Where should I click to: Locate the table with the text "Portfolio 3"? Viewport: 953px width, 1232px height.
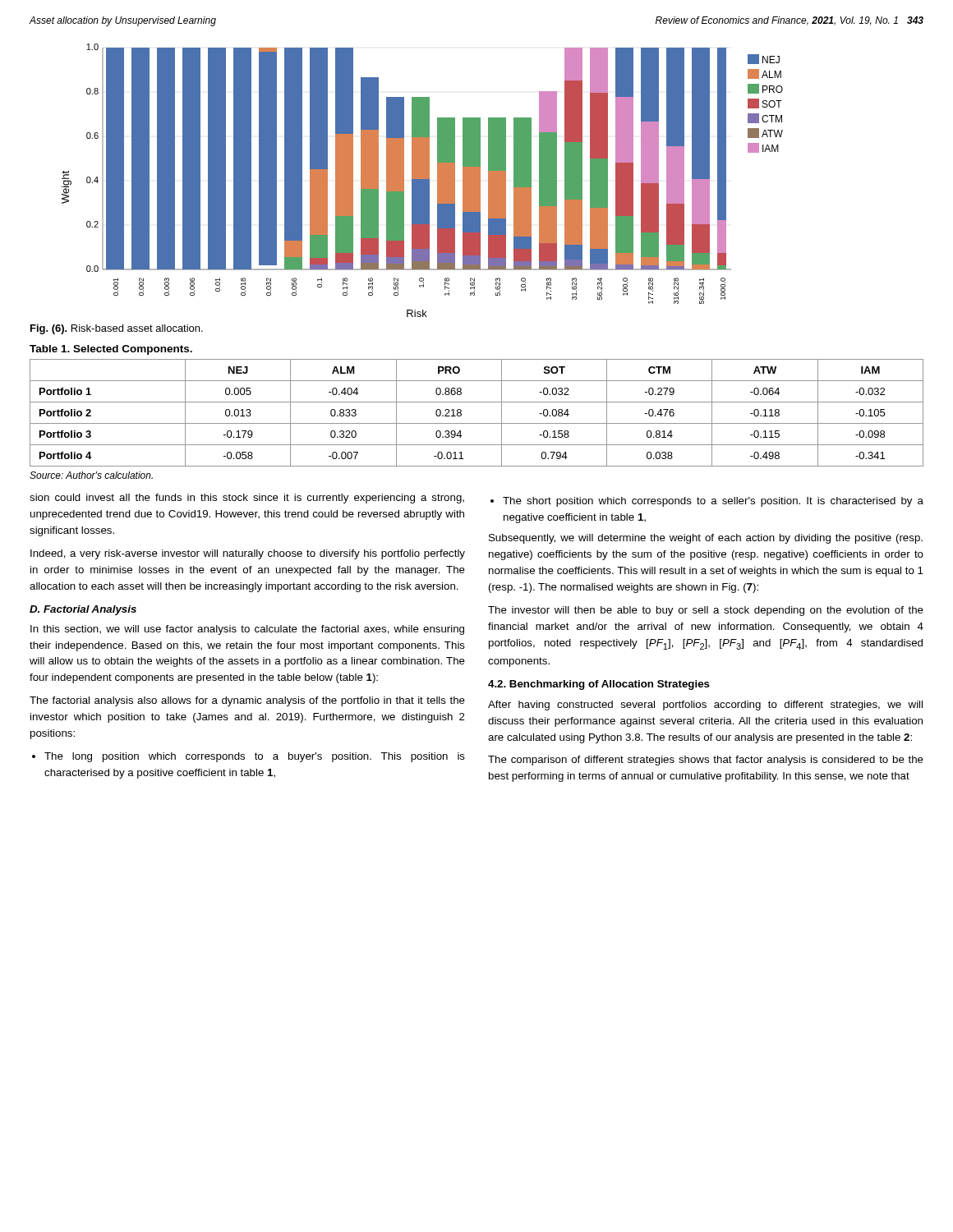click(x=476, y=413)
